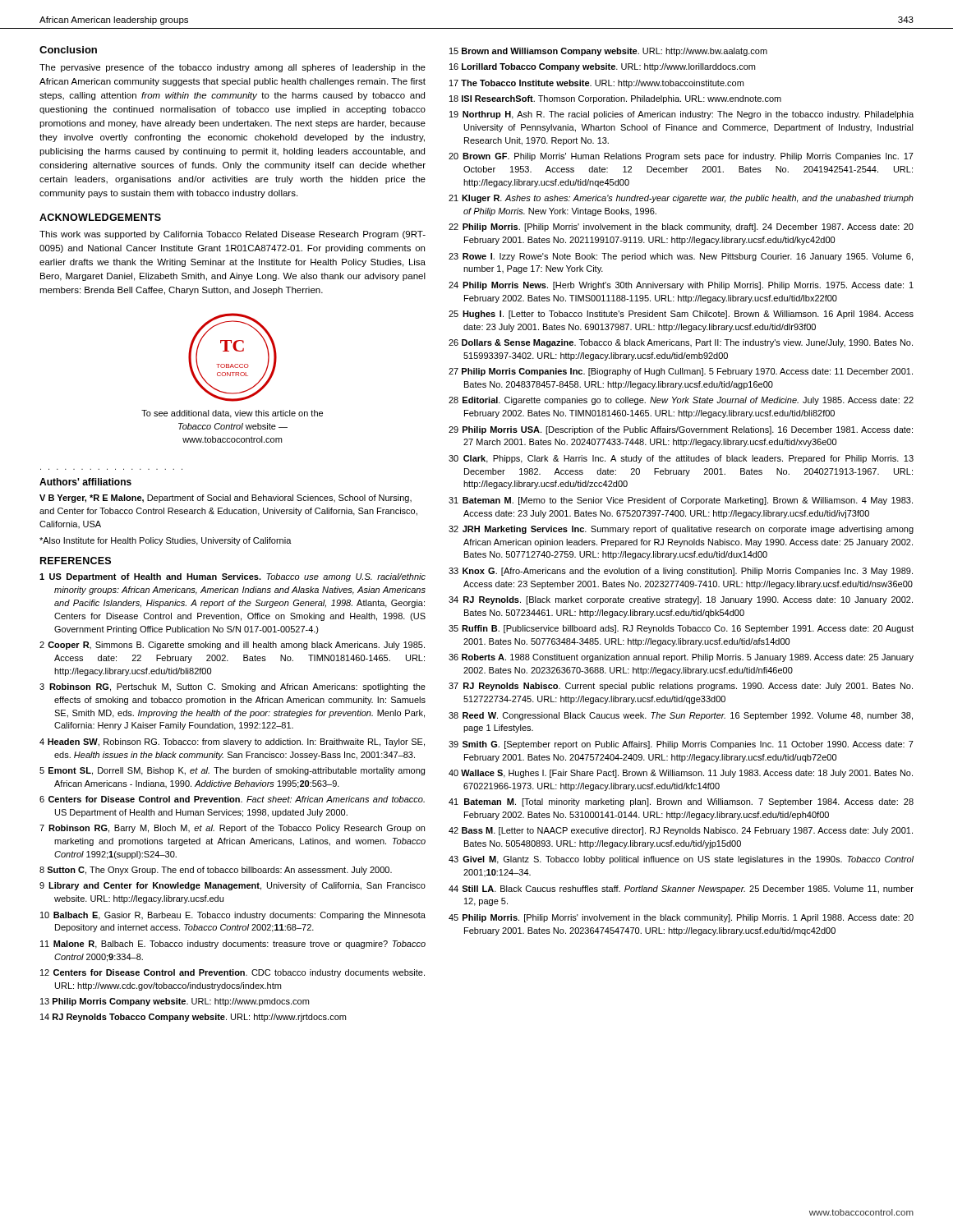Find the block starting "2 Cooper R, Simmons B. Cigarette smoking"
Image resolution: width=953 pixels, height=1232 pixels.
click(x=233, y=658)
